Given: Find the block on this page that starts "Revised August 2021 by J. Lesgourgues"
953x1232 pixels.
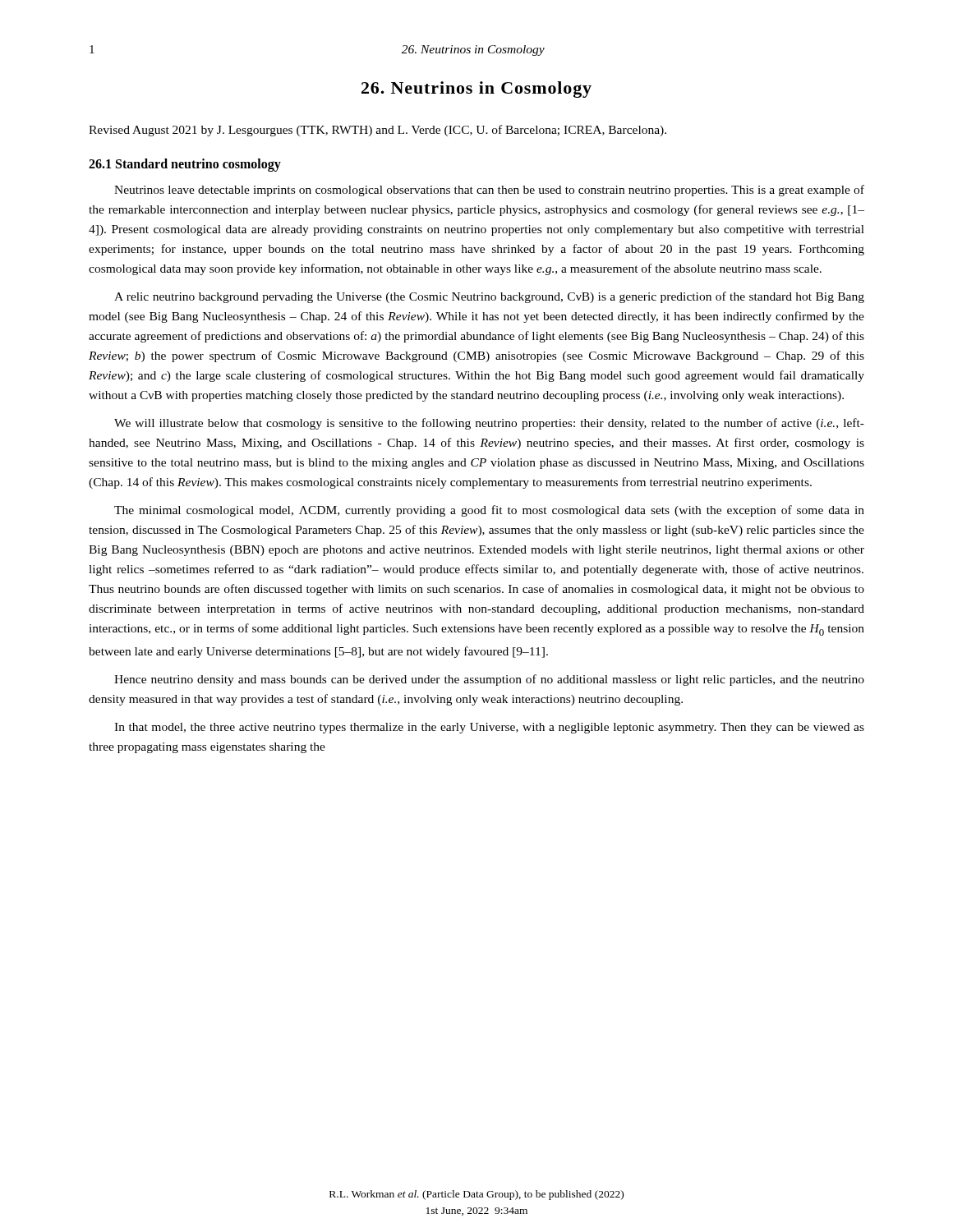Looking at the screenshot, I should point(378,130).
